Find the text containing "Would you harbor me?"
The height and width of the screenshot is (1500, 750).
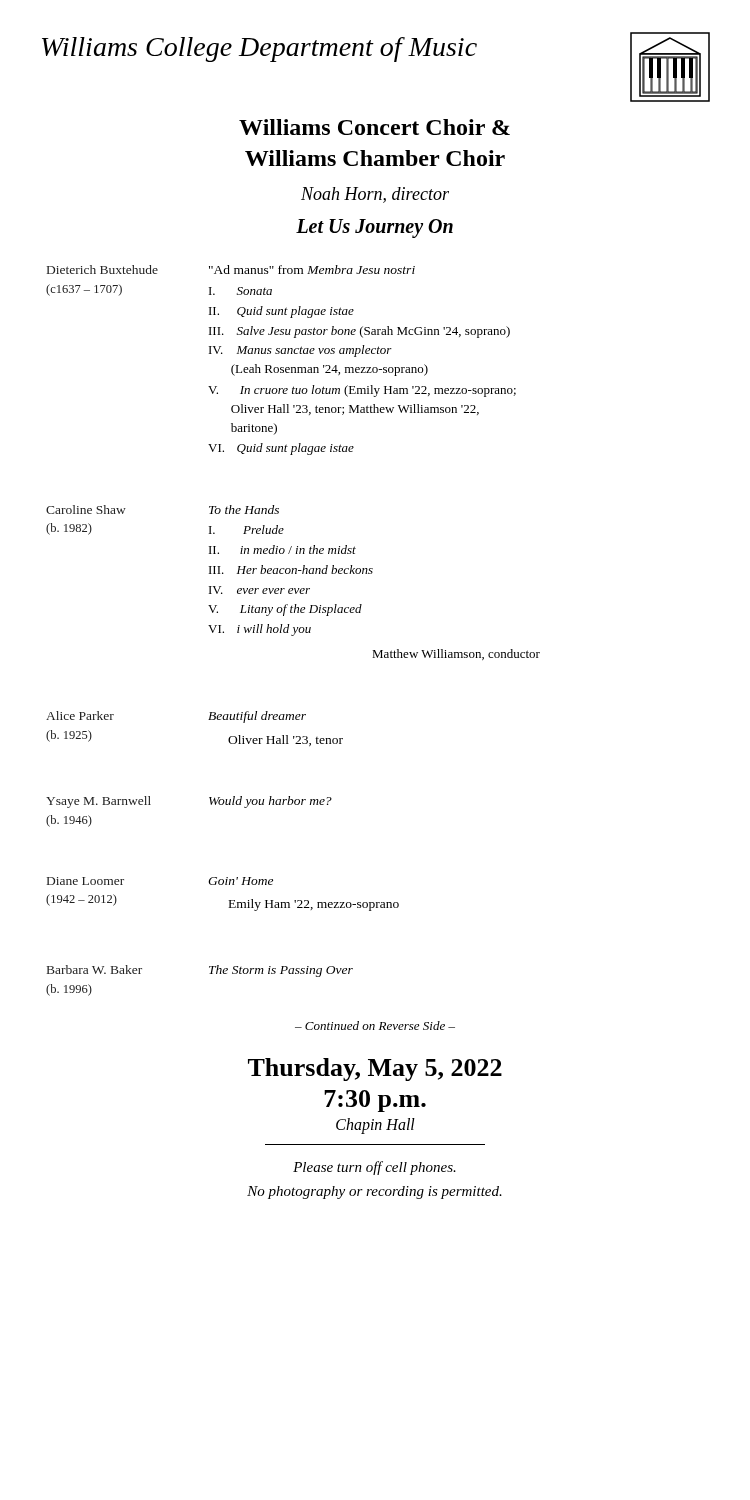270,801
